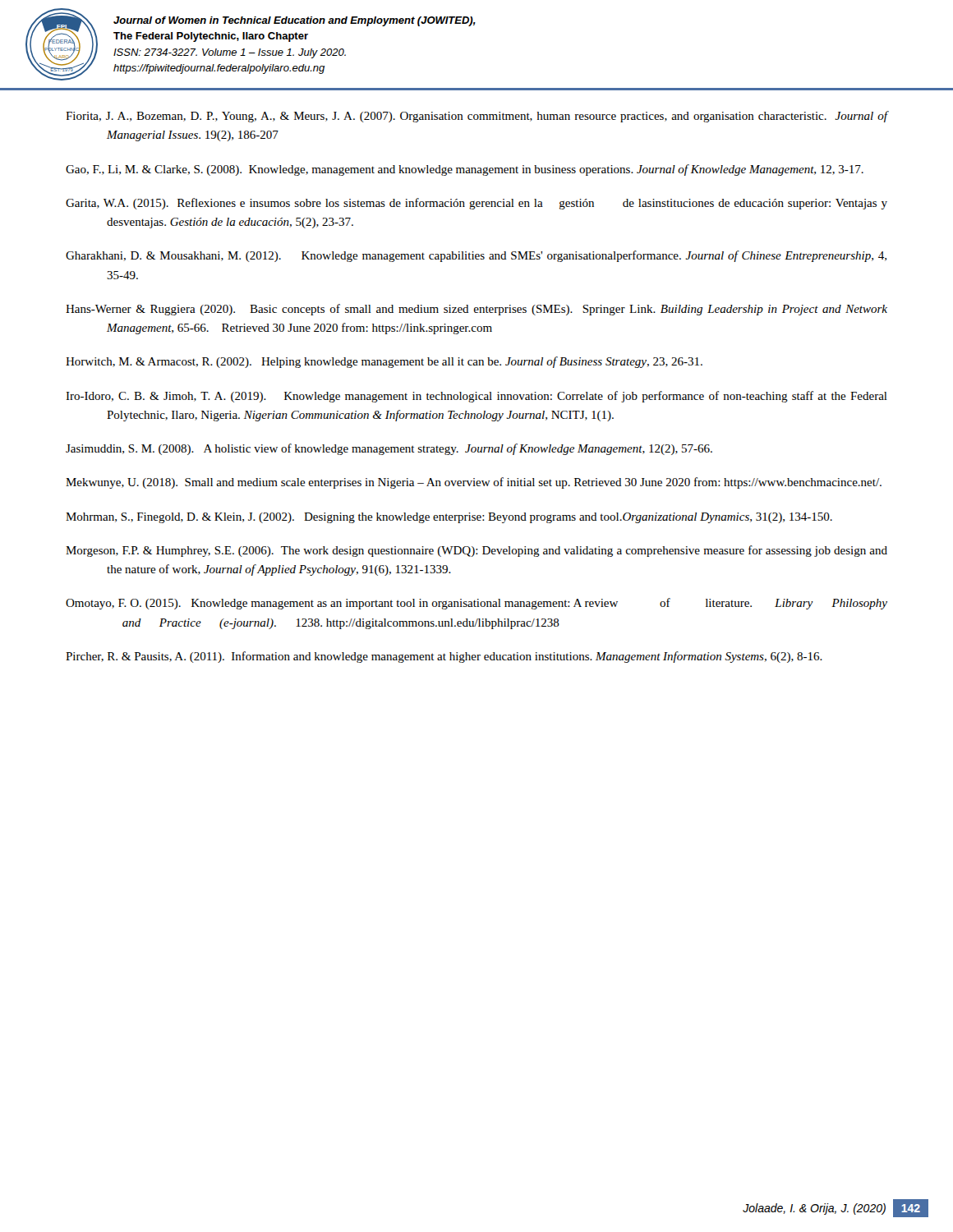This screenshot has height=1232, width=953.
Task: Locate the list item with the text "Garita, W.A. (2015). Reflexiones"
Action: [476, 212]
